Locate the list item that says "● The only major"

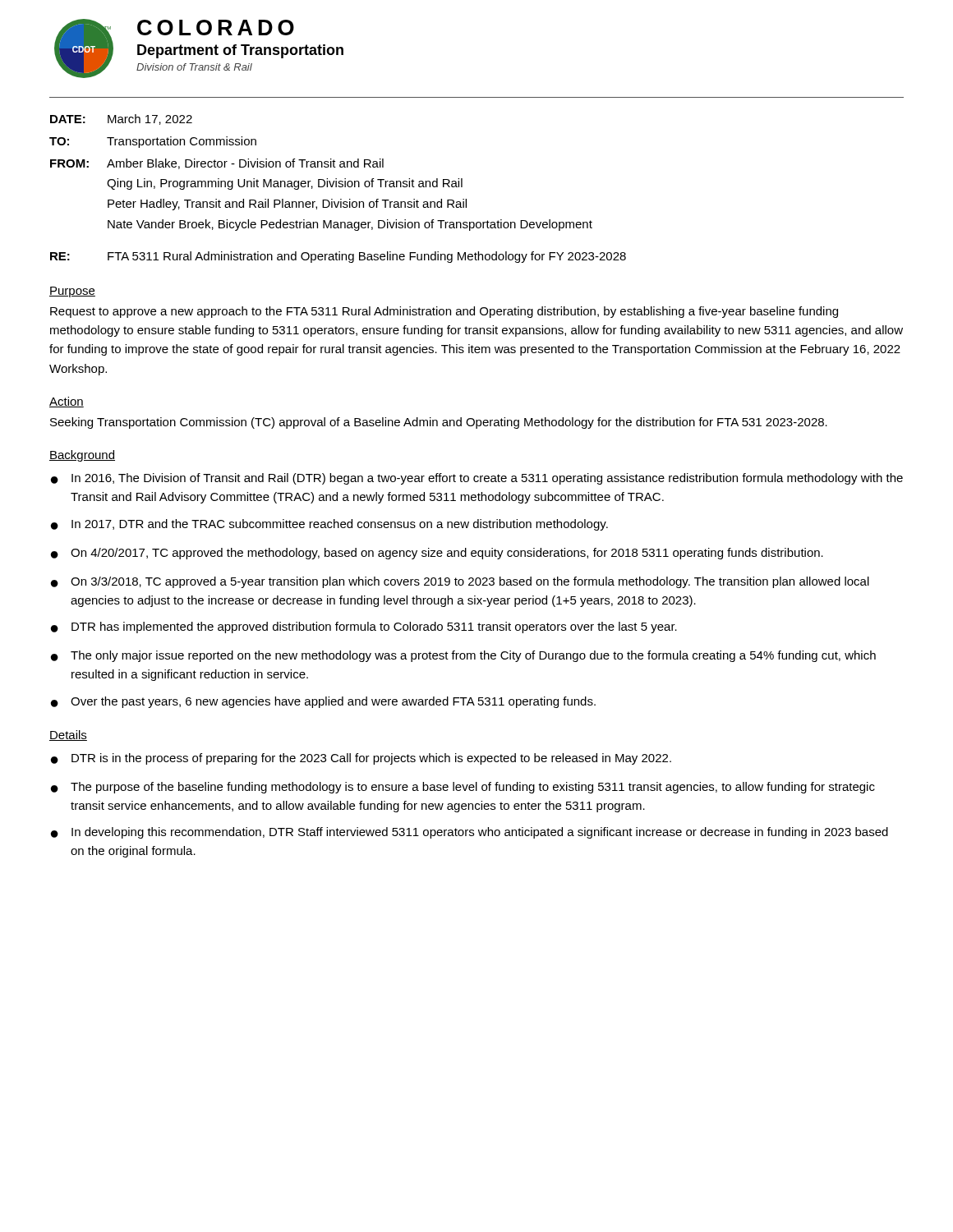click(476, 665)
